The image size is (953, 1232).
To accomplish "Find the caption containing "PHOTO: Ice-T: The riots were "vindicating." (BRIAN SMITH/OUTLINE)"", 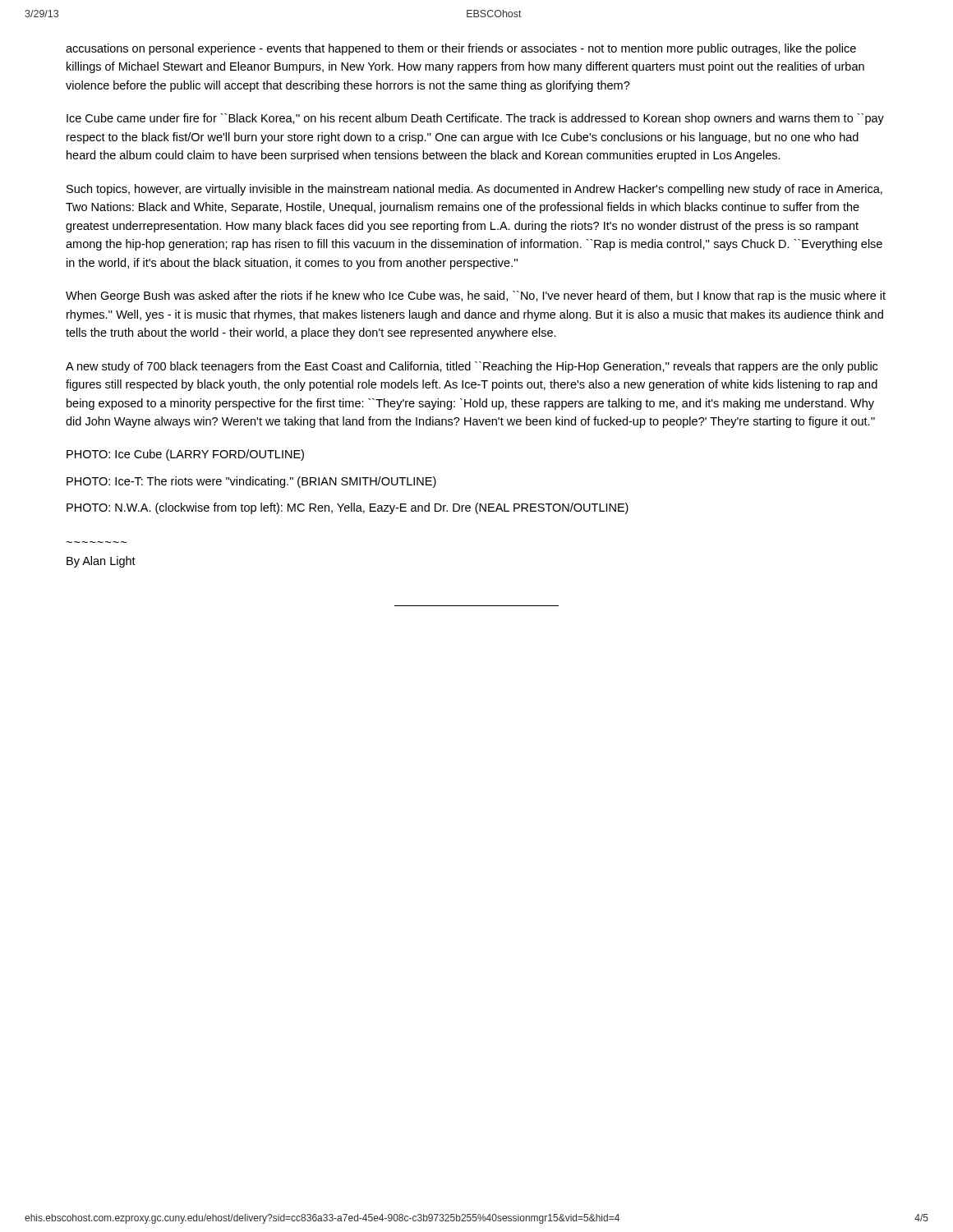I will (251, 481).
